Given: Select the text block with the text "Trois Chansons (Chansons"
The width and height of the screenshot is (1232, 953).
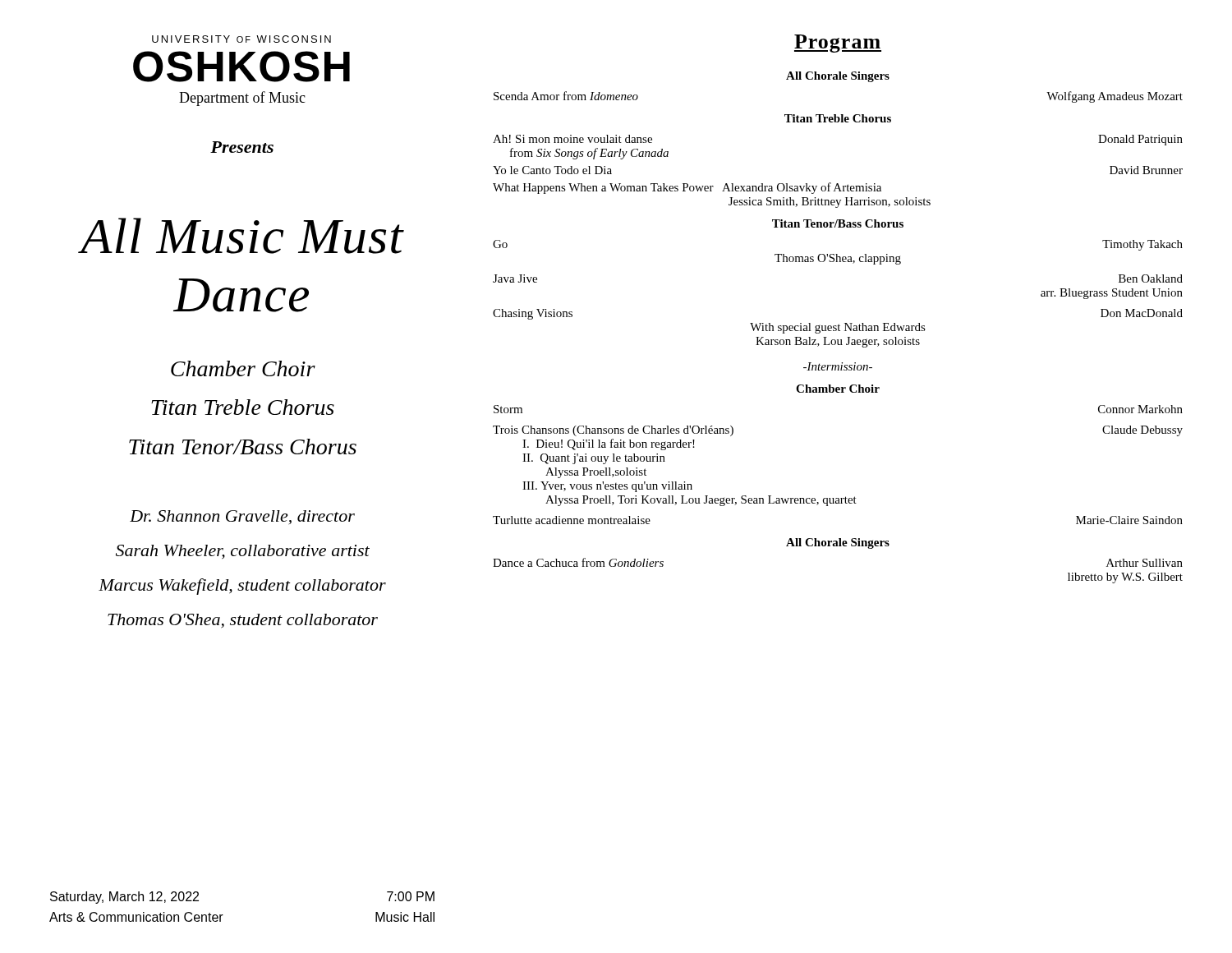Looking at the screenshot, I should click(613, 431).
